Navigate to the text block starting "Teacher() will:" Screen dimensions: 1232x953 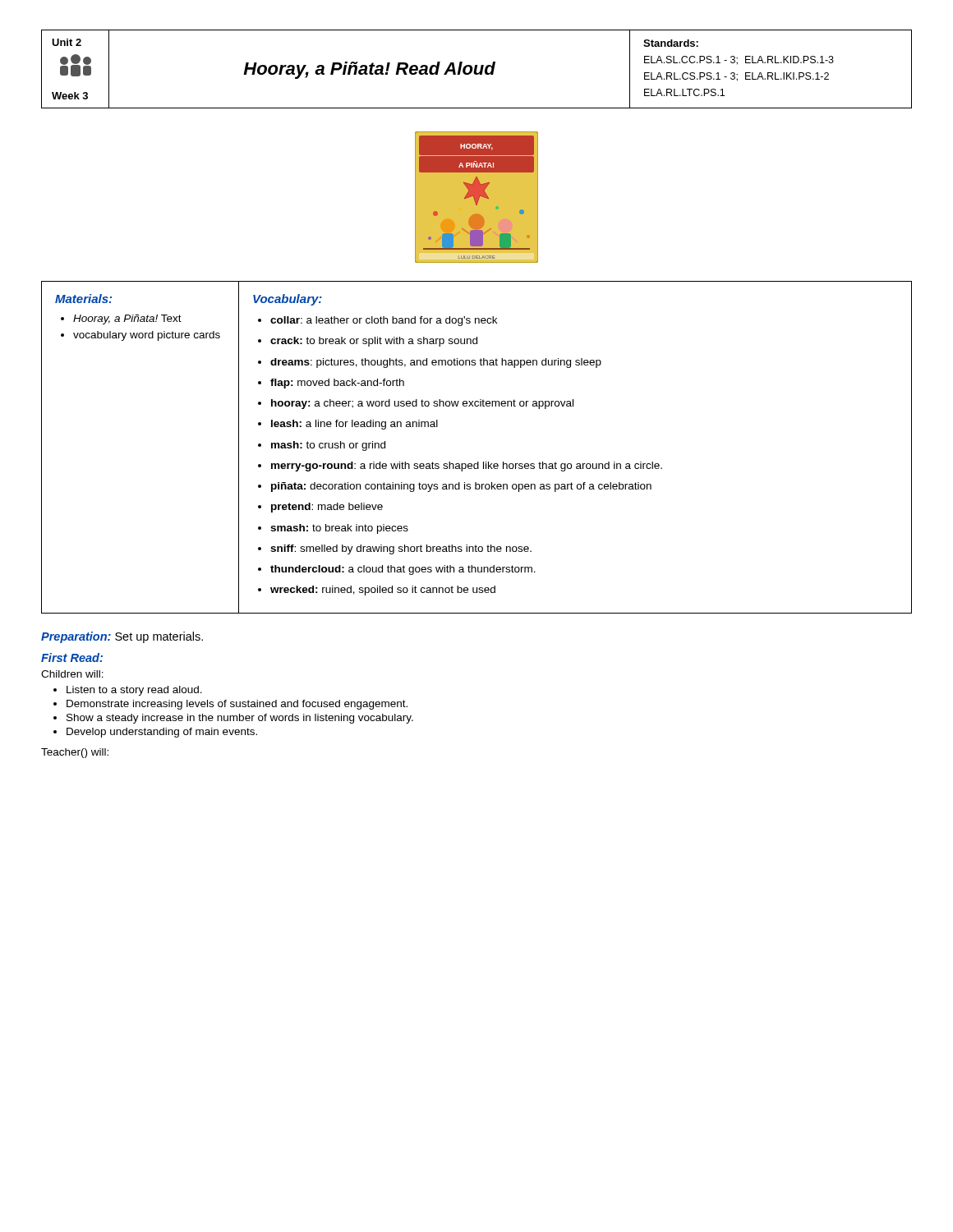click(75, 752)
